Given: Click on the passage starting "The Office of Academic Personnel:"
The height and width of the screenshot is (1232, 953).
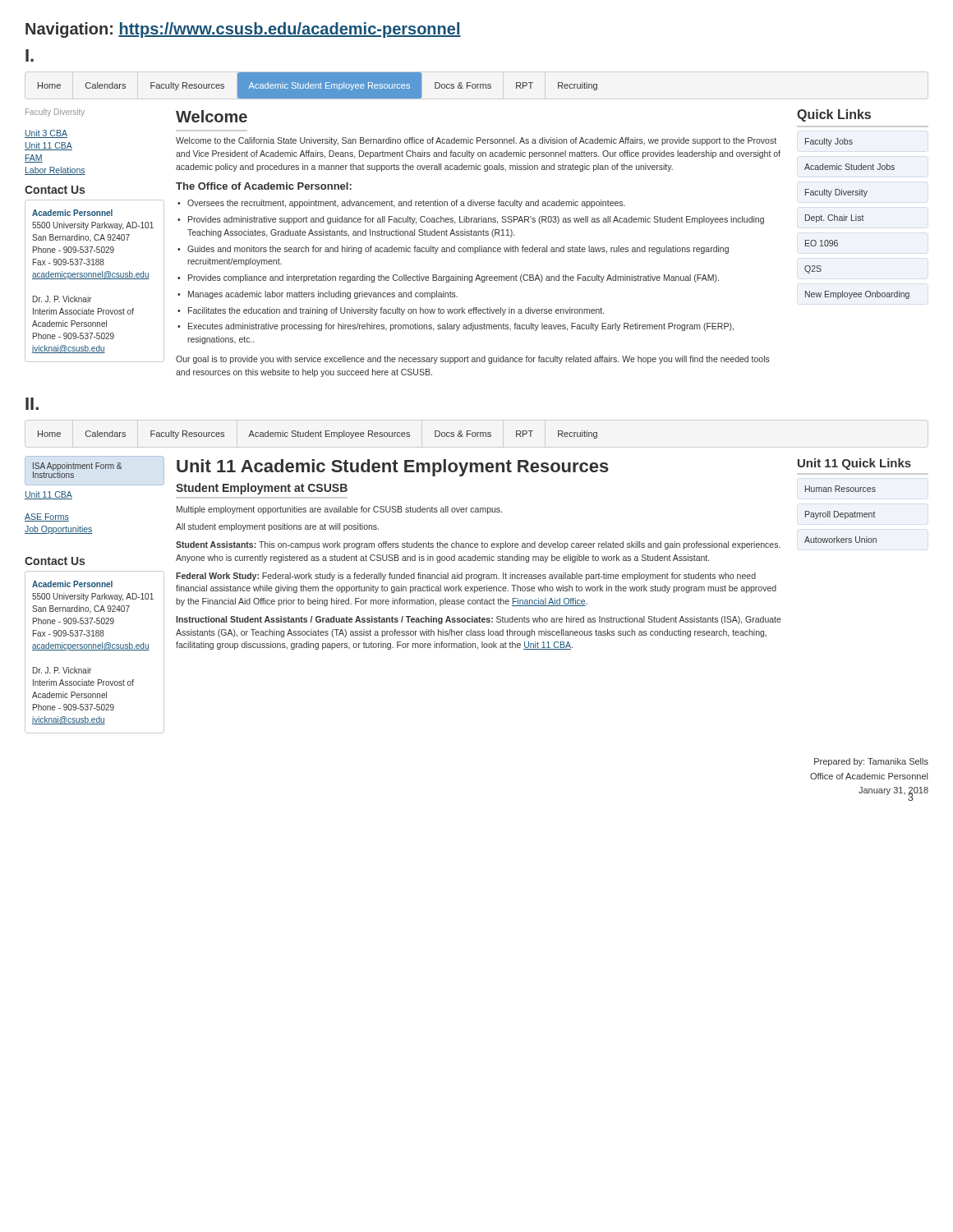Looking at the screenshot, I should tap(264, 186).
